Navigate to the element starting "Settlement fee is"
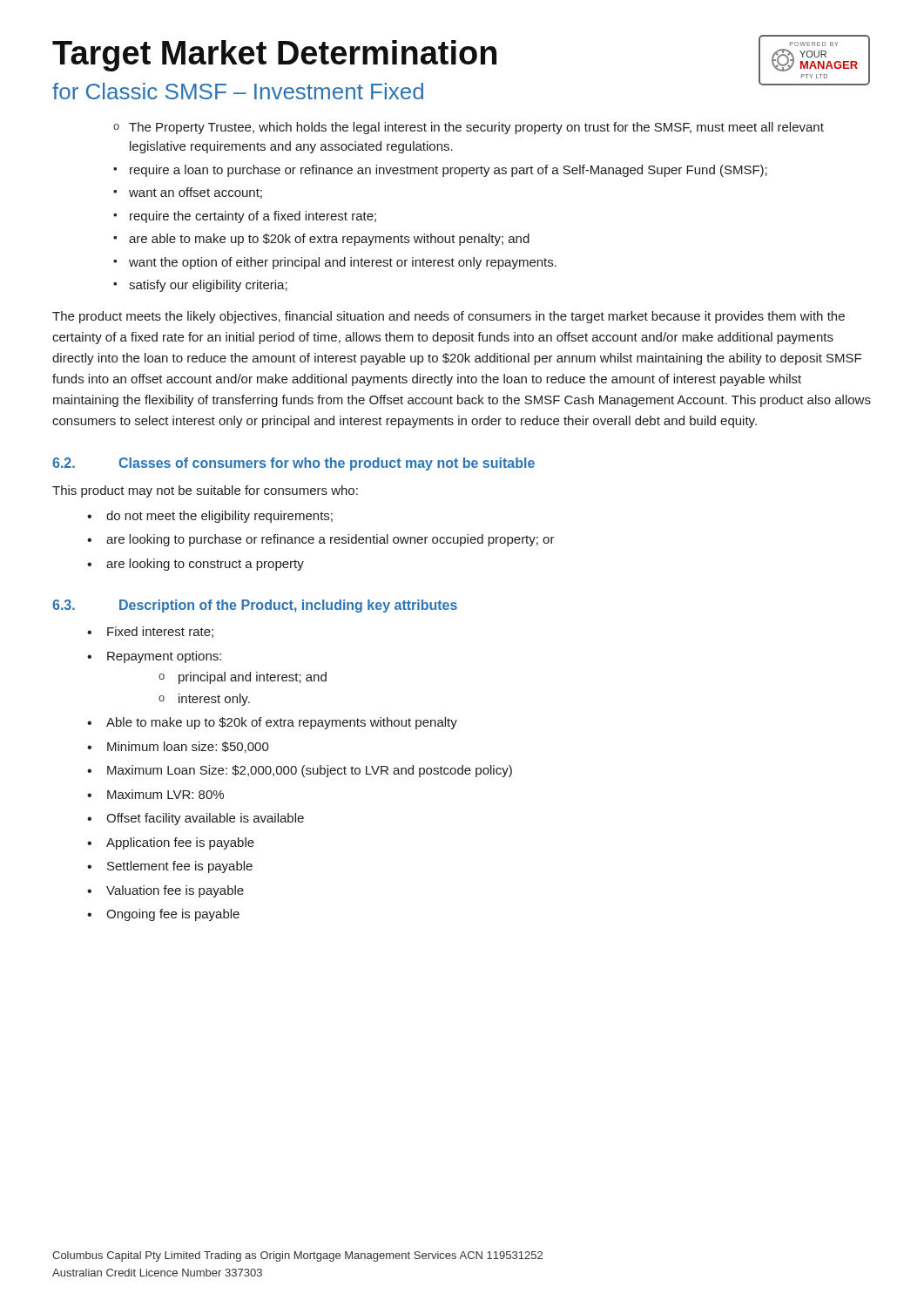The image size is (924, 1307). tap(180, 866)
